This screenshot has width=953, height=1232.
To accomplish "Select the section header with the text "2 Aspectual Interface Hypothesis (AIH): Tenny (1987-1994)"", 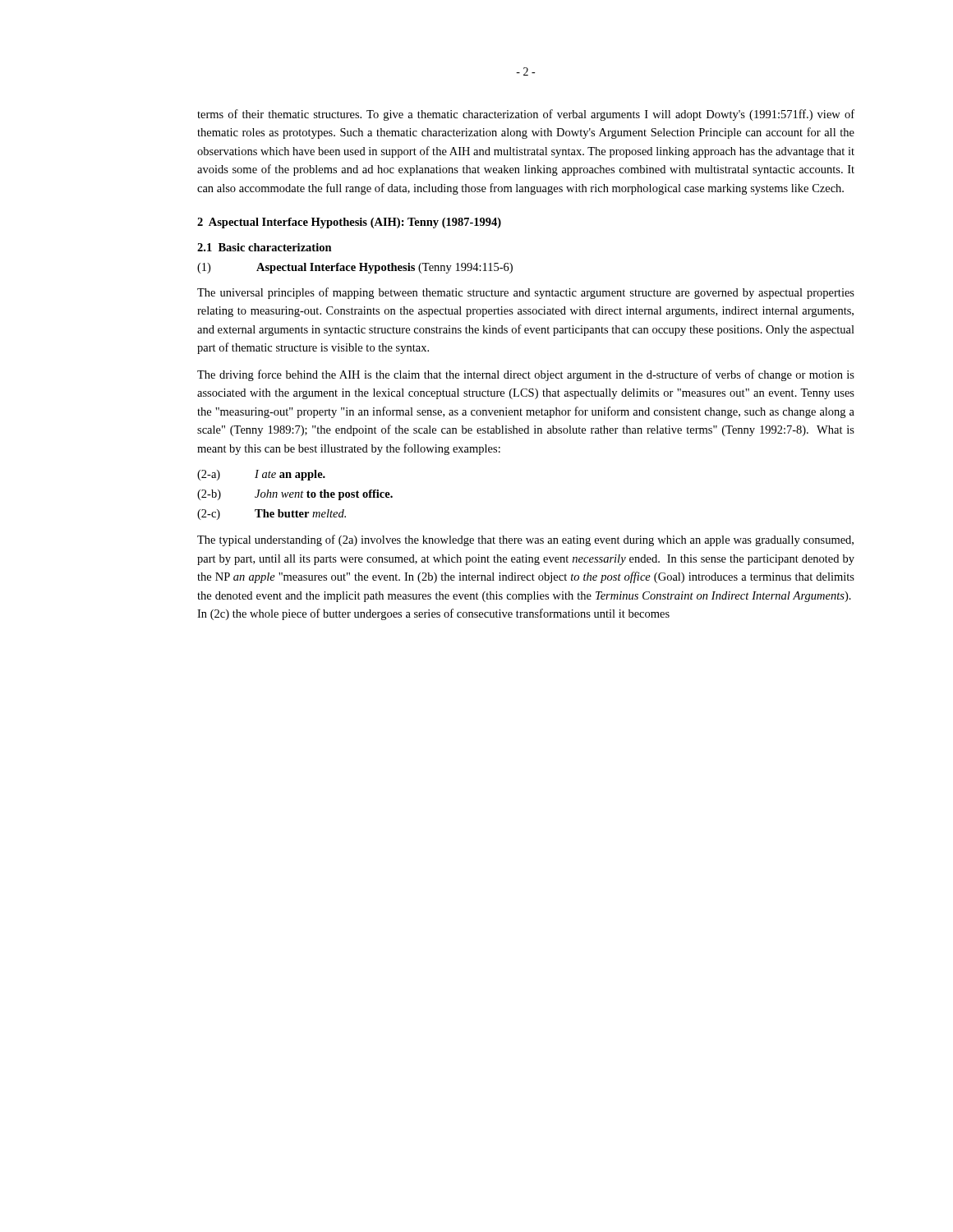I will (x=349, y=222).
